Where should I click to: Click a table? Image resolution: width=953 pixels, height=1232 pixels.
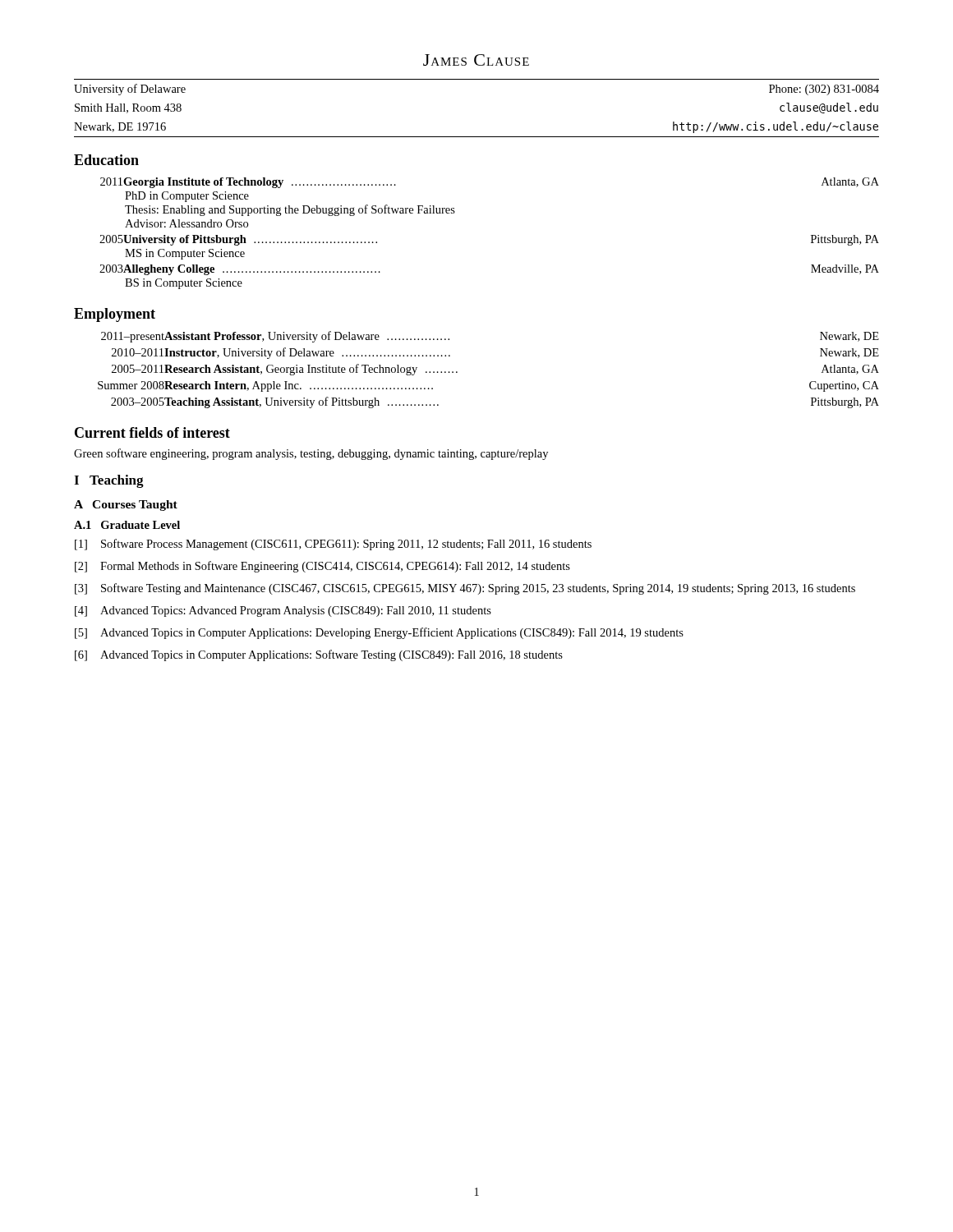(x=476, y=108)
